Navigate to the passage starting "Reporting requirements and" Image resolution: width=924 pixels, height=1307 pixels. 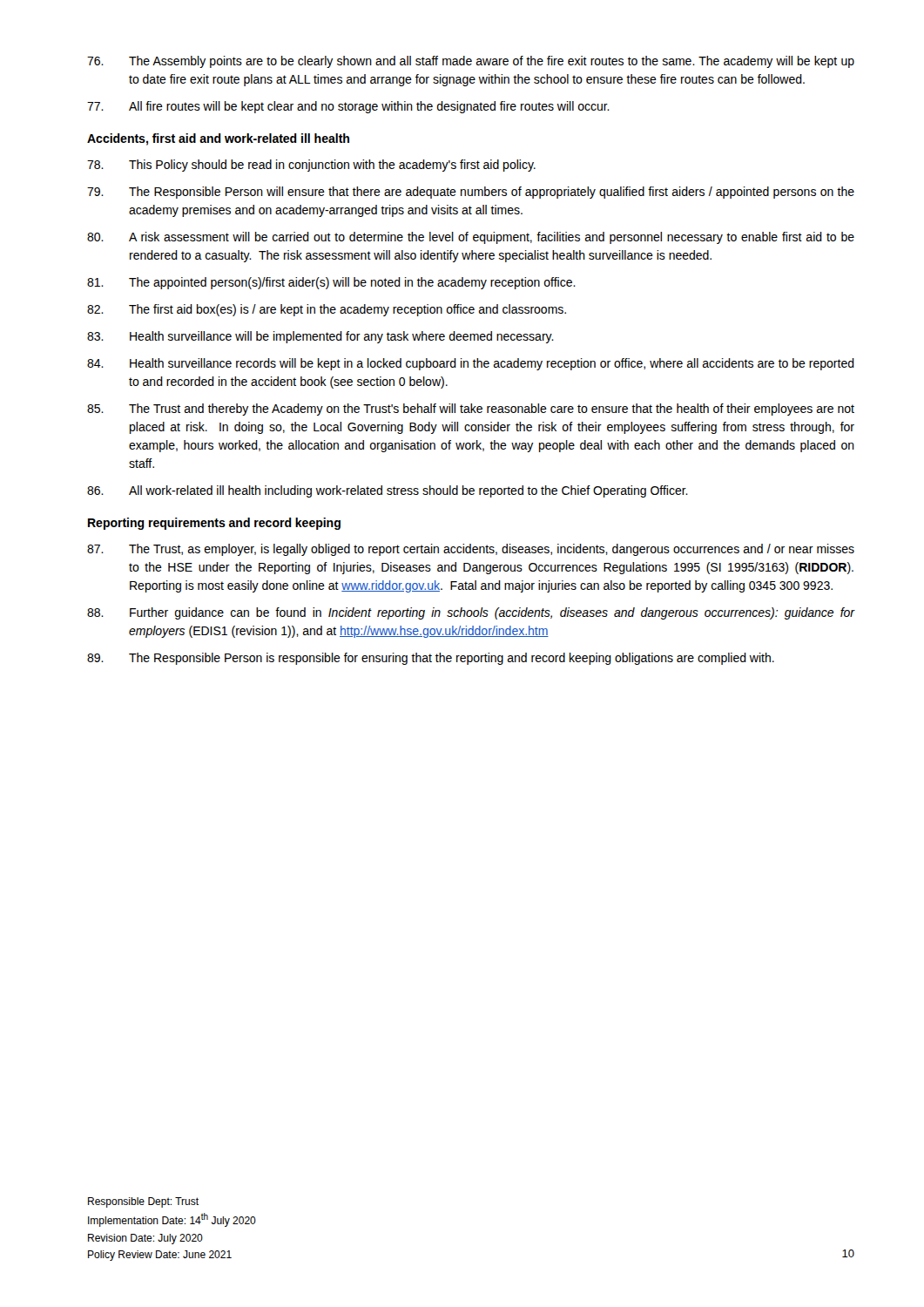click(x=214, y=523)
